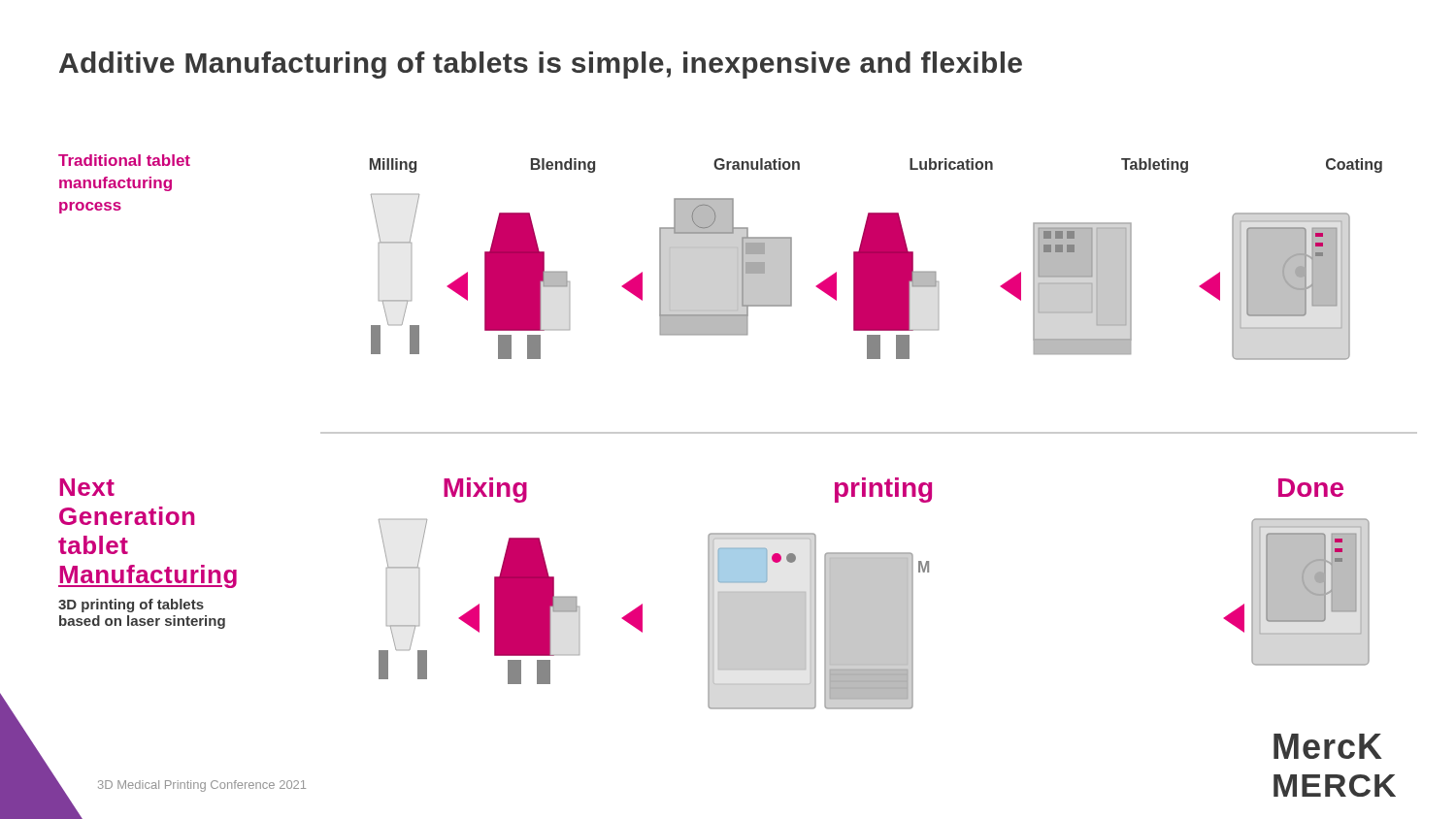Screen dimensions: 819x1456
Task: Point to the text starting "Next Generation tablet"
Action: point(87,487)
